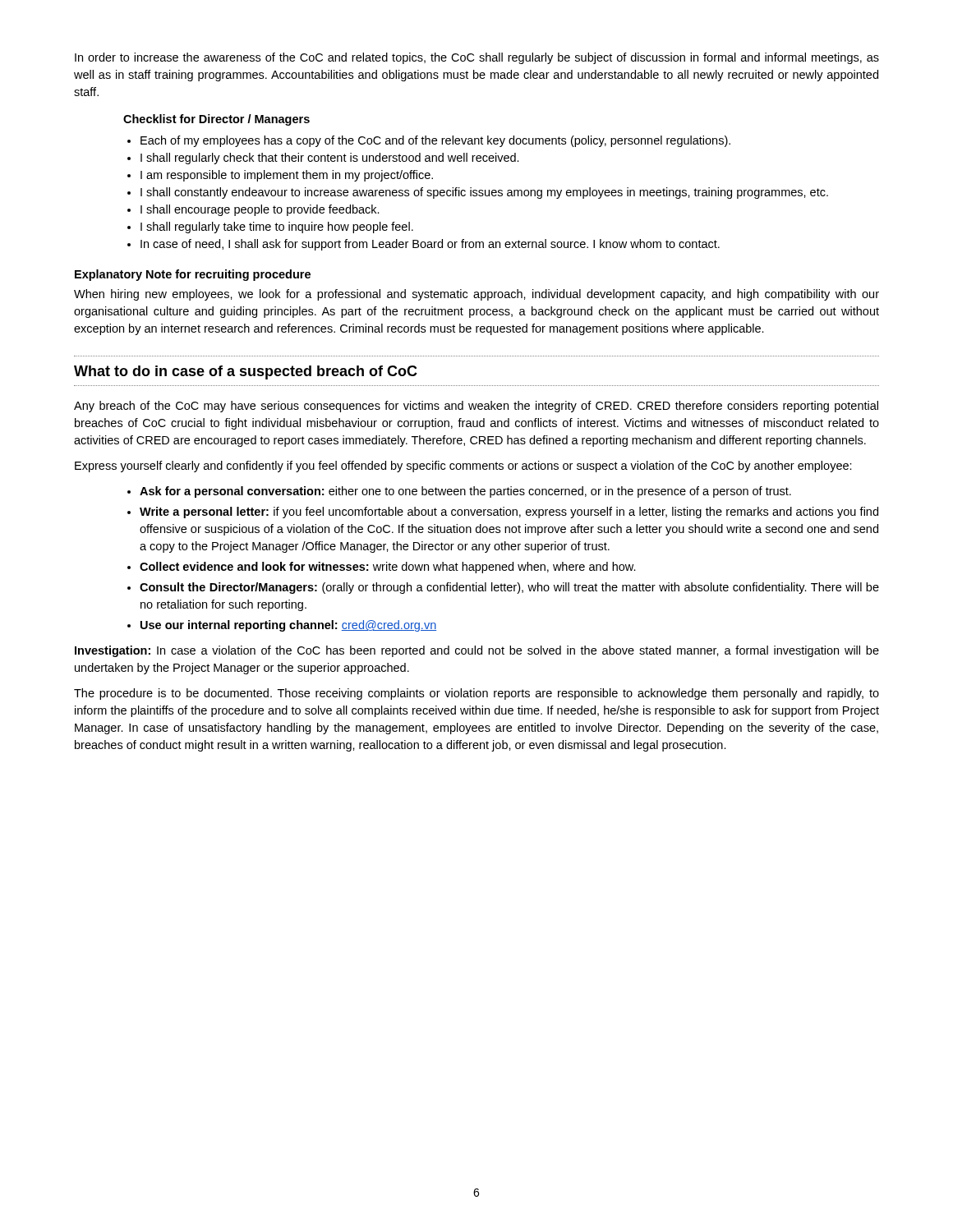
Task: Click where it says "Use our internal reporting channel: cred@cred.org.vn"
Action: tap(282, 626)
